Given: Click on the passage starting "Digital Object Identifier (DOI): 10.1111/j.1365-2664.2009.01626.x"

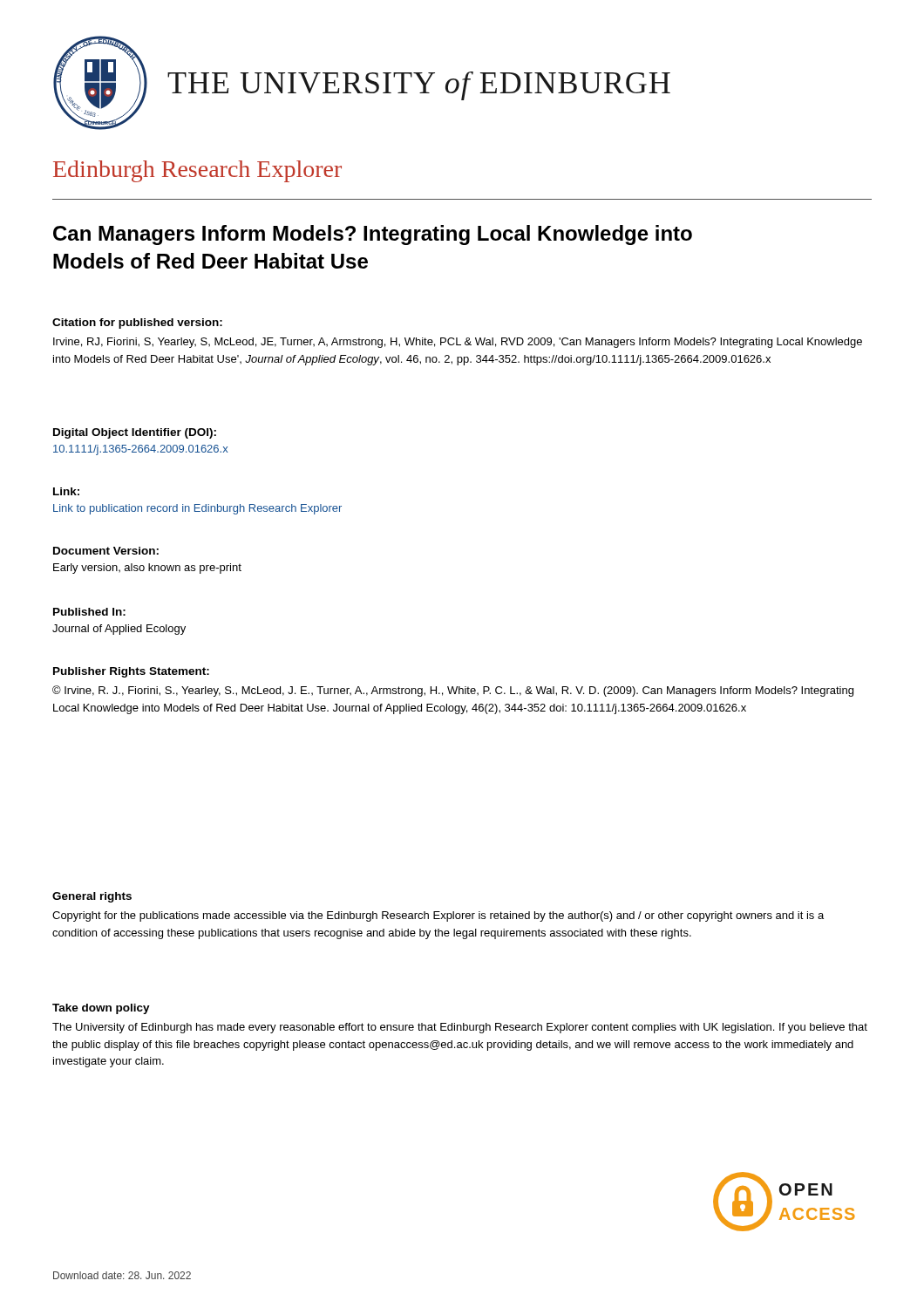Looking at the screenshot, I should click(135, 433).
